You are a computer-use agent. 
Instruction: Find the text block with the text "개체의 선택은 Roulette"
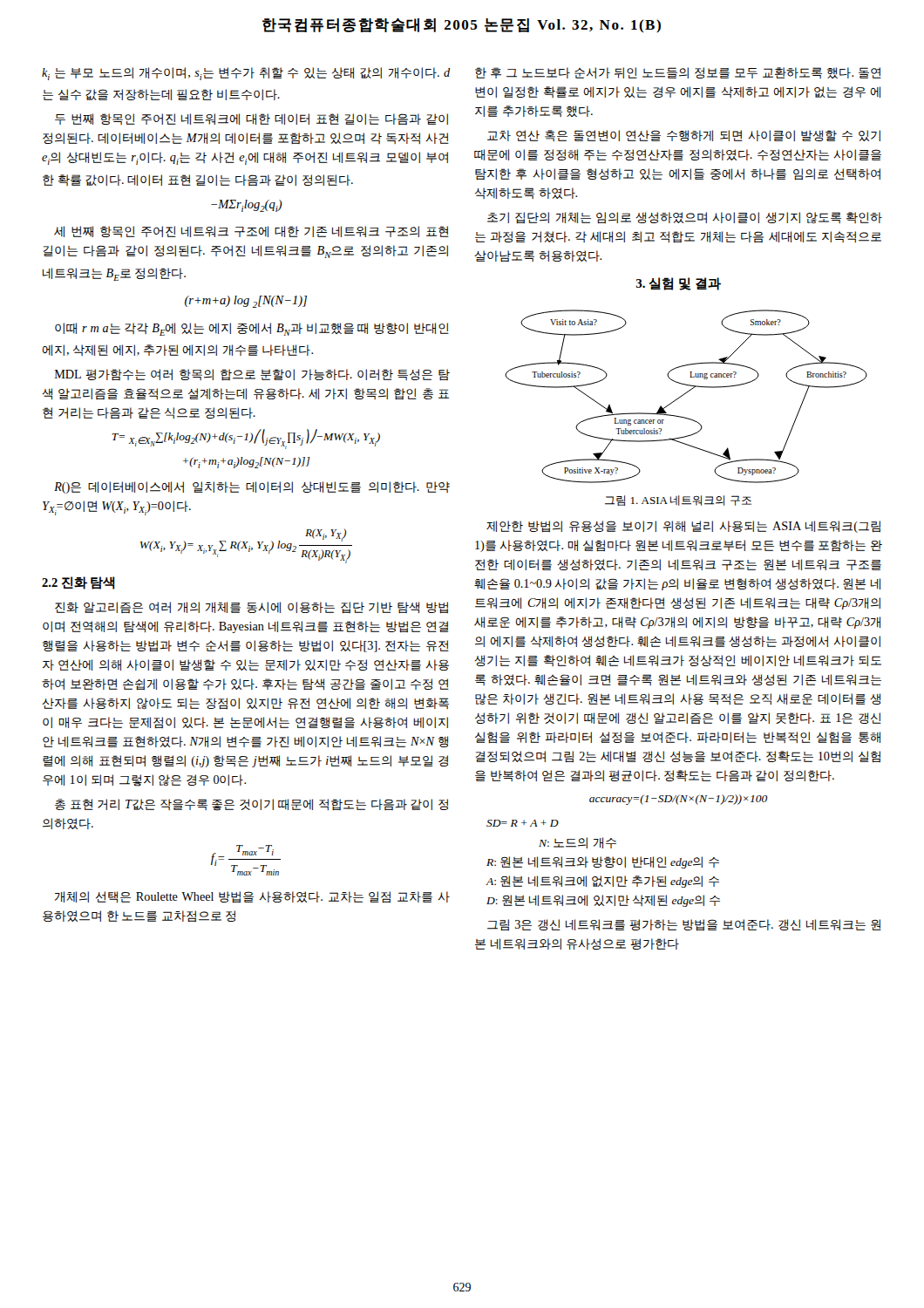click(246, 906)
